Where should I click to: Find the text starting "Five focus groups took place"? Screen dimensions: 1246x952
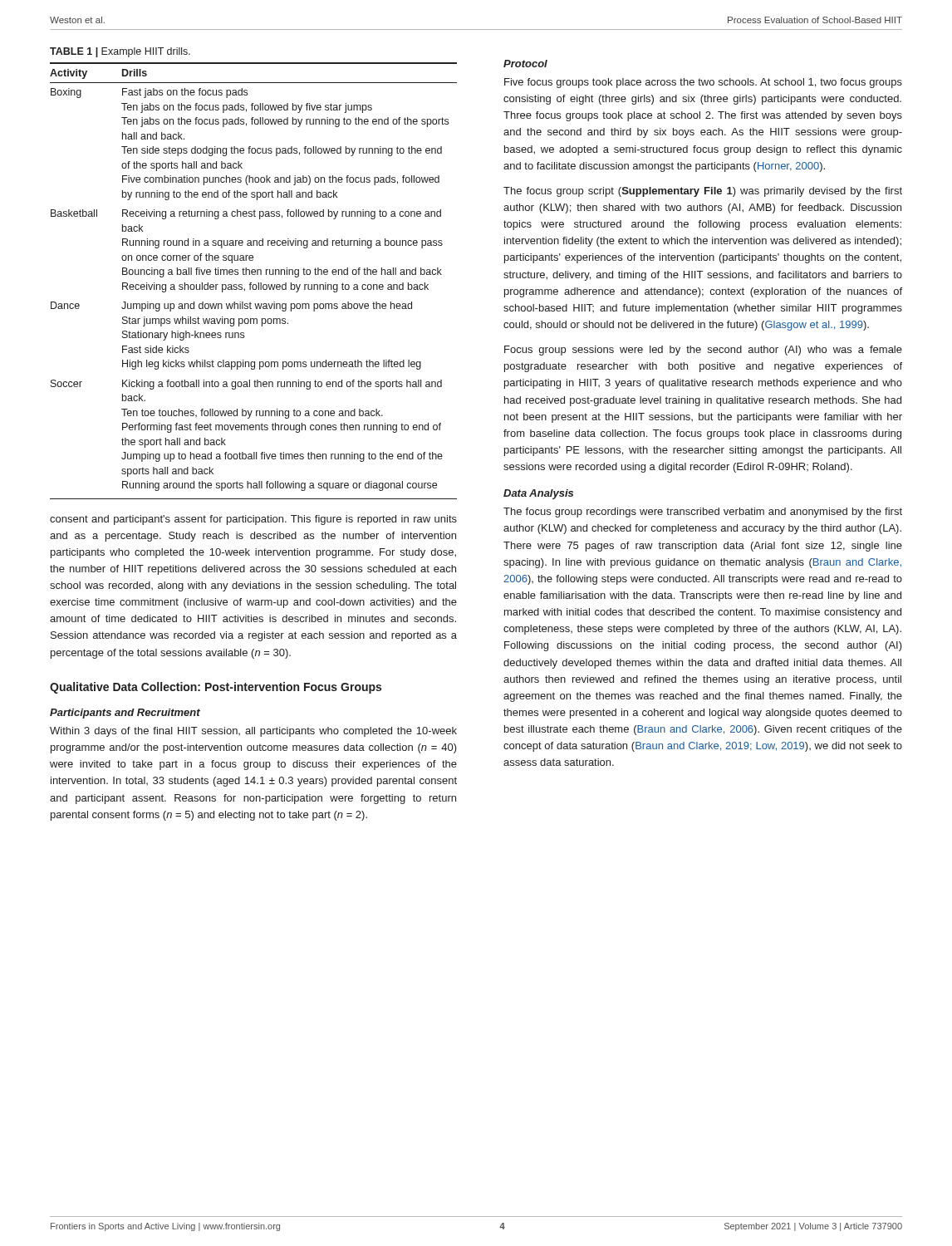[x=703, y=124]
